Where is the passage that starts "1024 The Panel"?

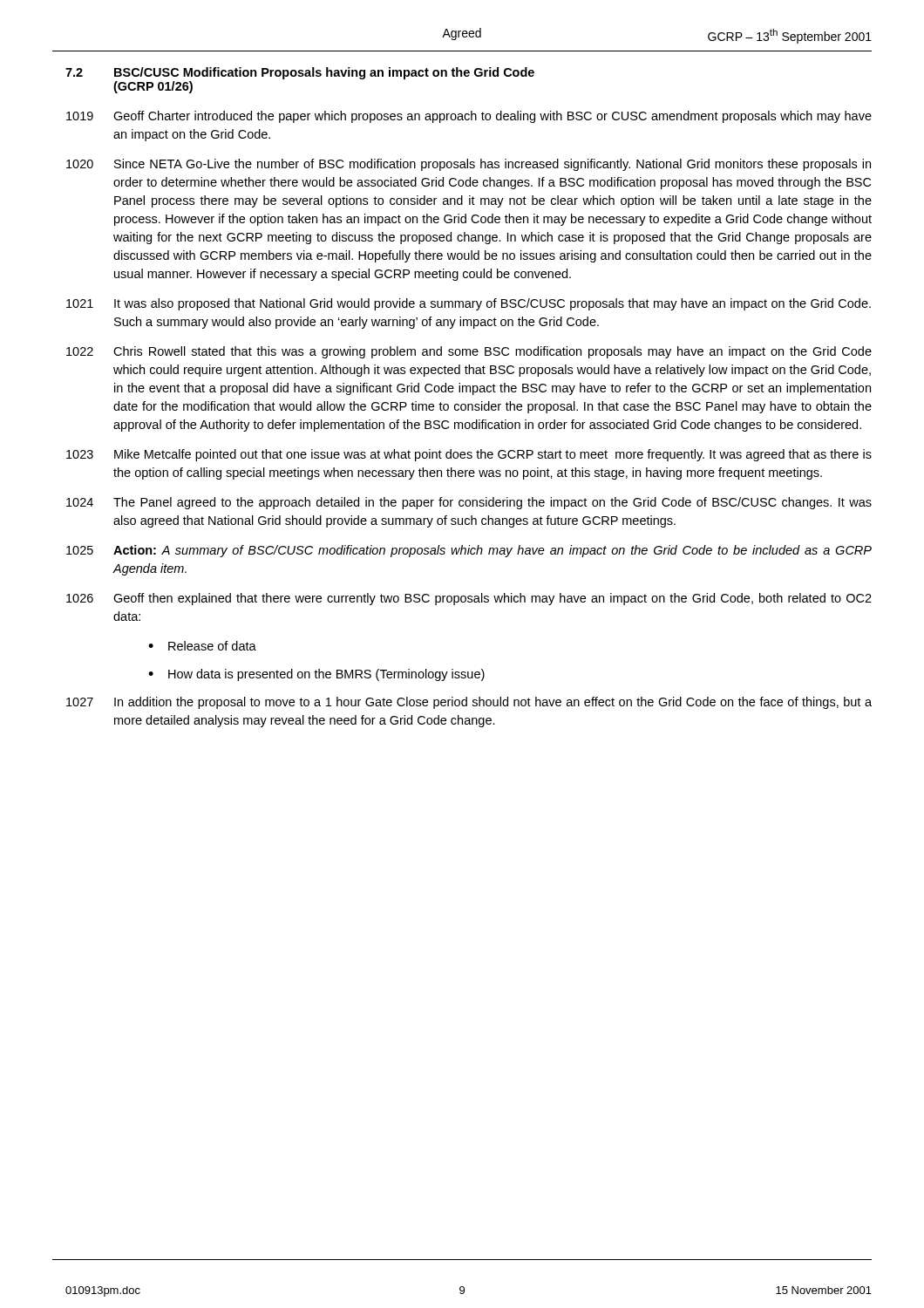point(469,512)
